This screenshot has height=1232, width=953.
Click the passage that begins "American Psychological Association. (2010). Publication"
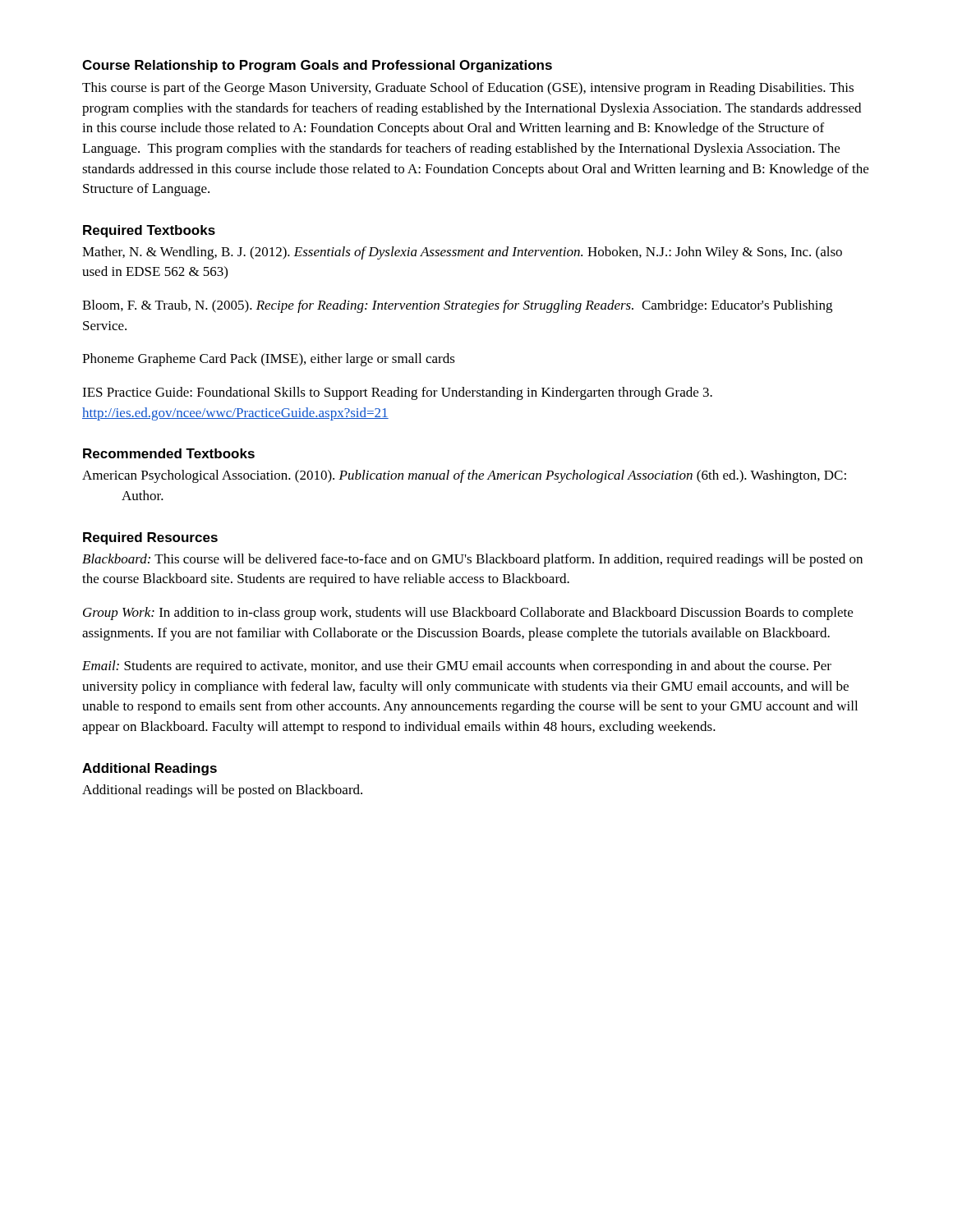coord(484,486)
